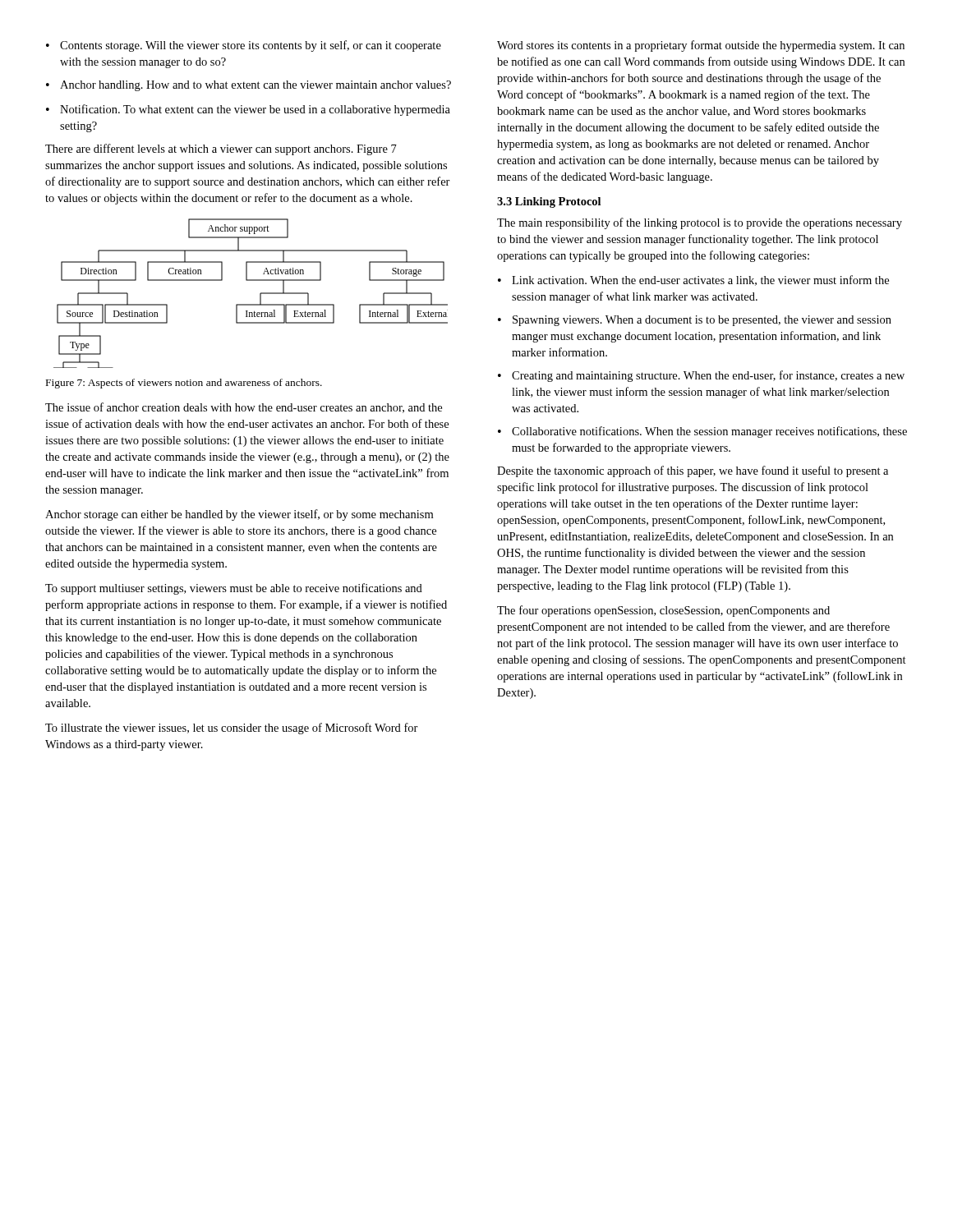Image resolution: width=953 pixels, height=1232 pixels.
Task: Locate the list item that reads "• Creating and maintaining structure."
Action: (702, 392)
